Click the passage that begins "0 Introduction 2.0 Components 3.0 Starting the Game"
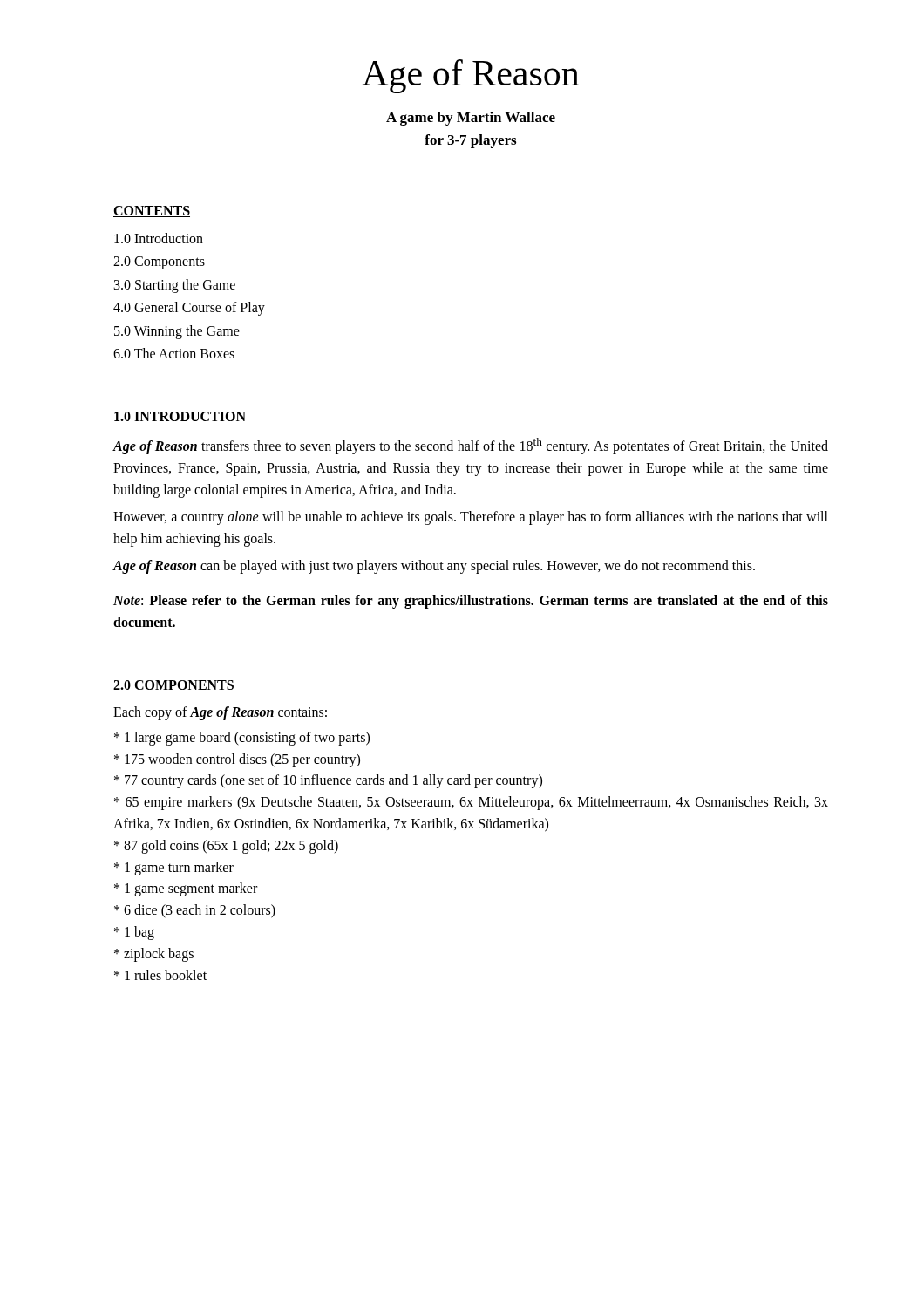 point(159,238)
